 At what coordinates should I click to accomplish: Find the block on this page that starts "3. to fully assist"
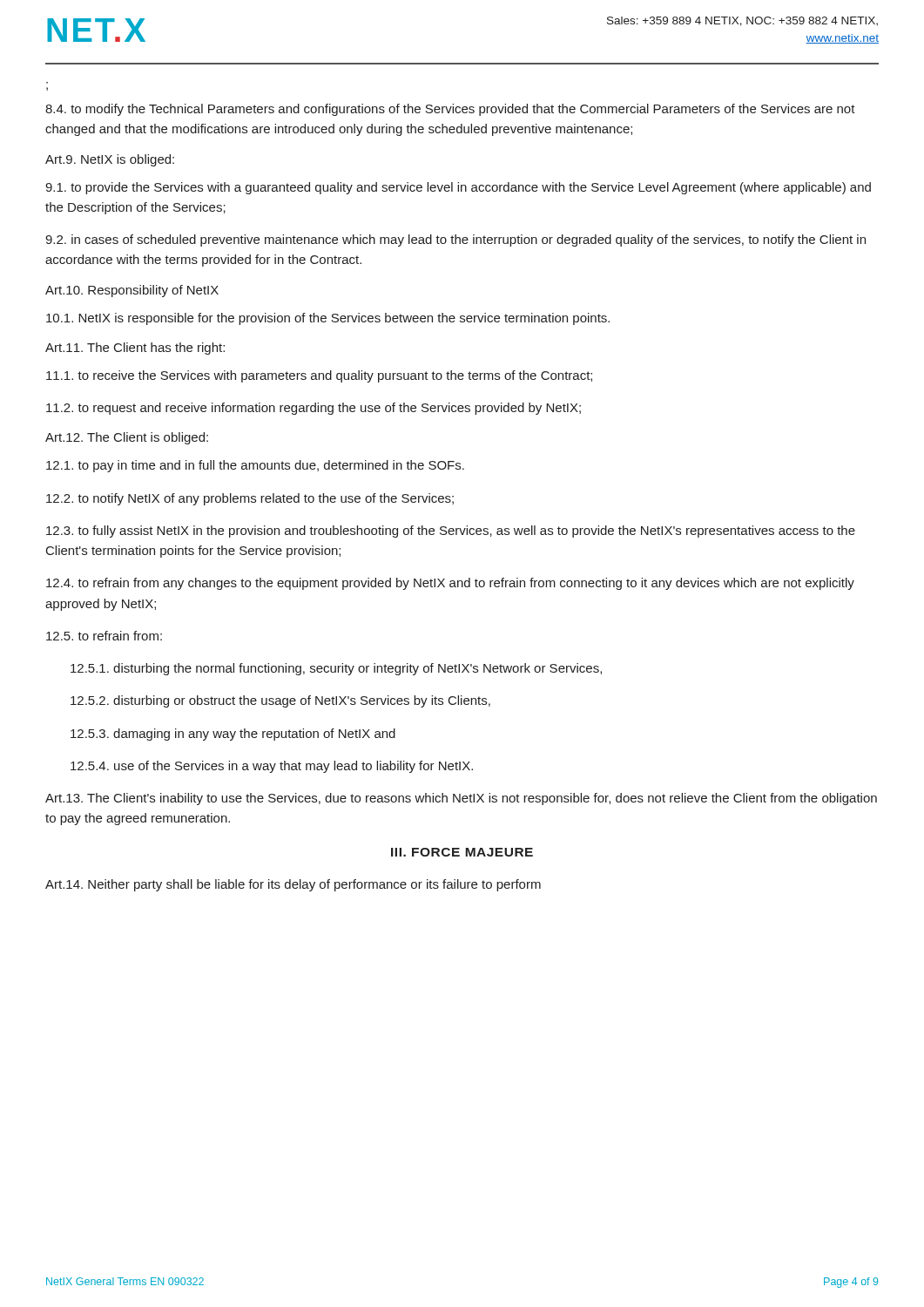(x=450, y=540)
